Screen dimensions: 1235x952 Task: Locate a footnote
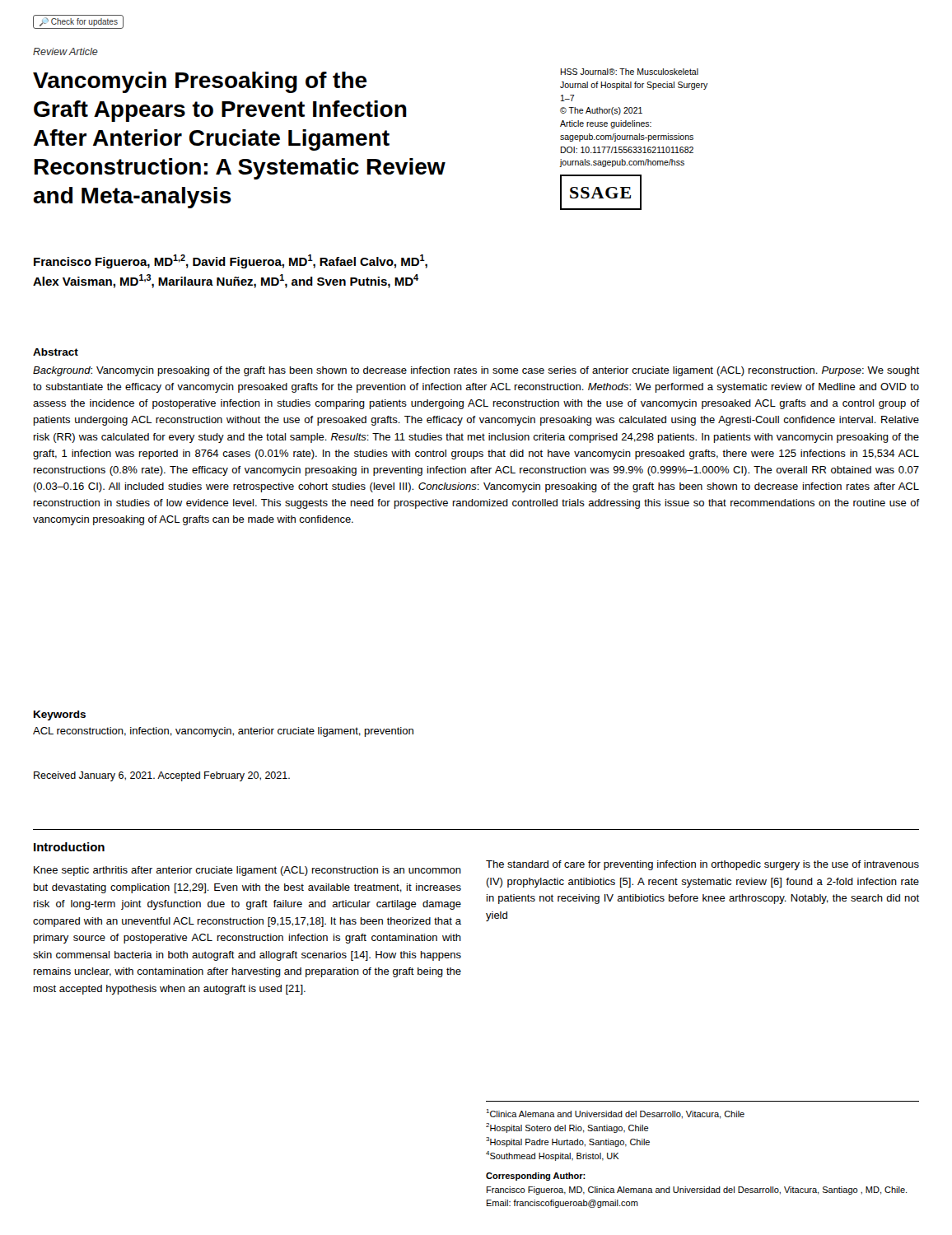702,1155
